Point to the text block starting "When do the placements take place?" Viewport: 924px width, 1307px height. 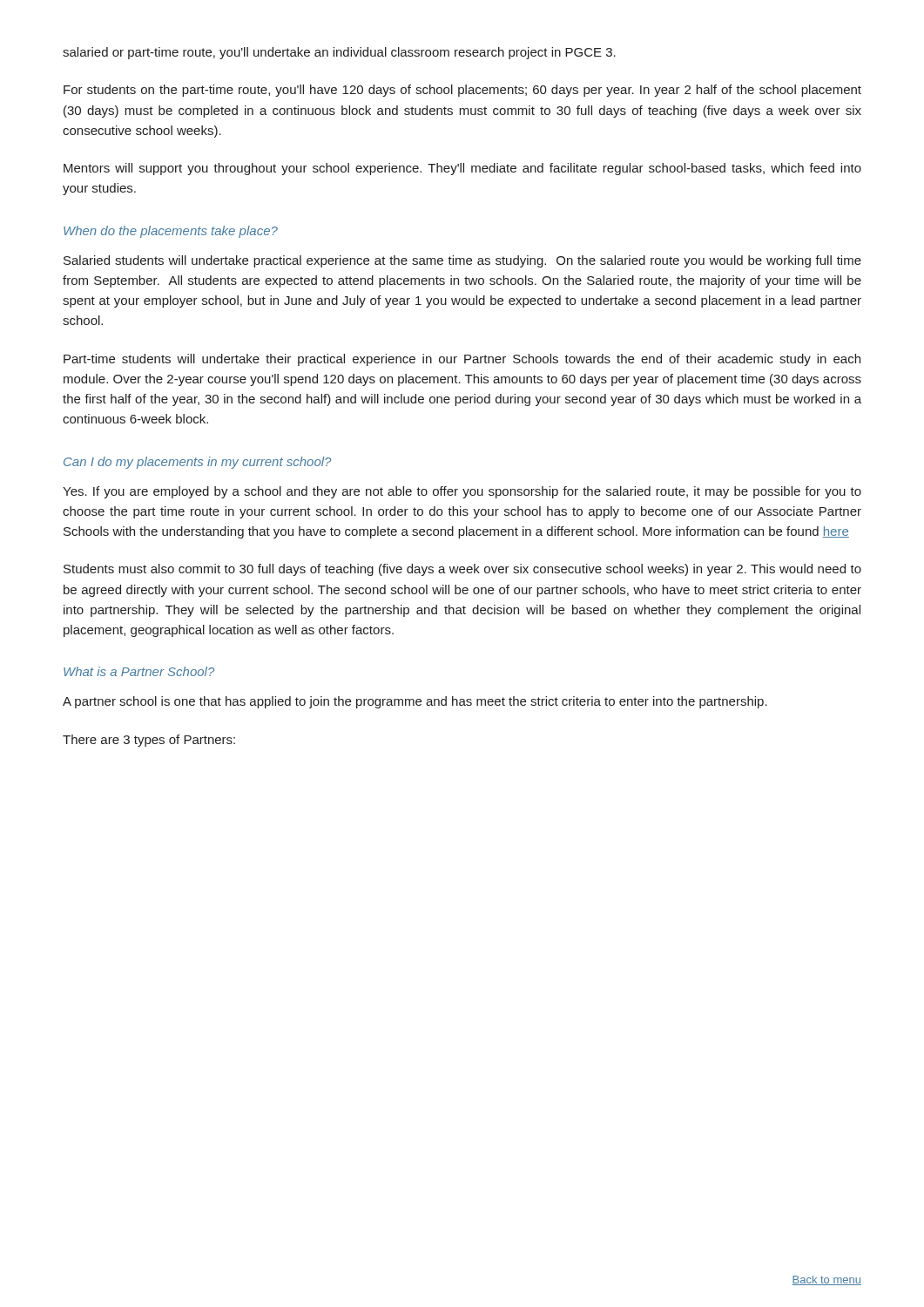coord(170,230)
